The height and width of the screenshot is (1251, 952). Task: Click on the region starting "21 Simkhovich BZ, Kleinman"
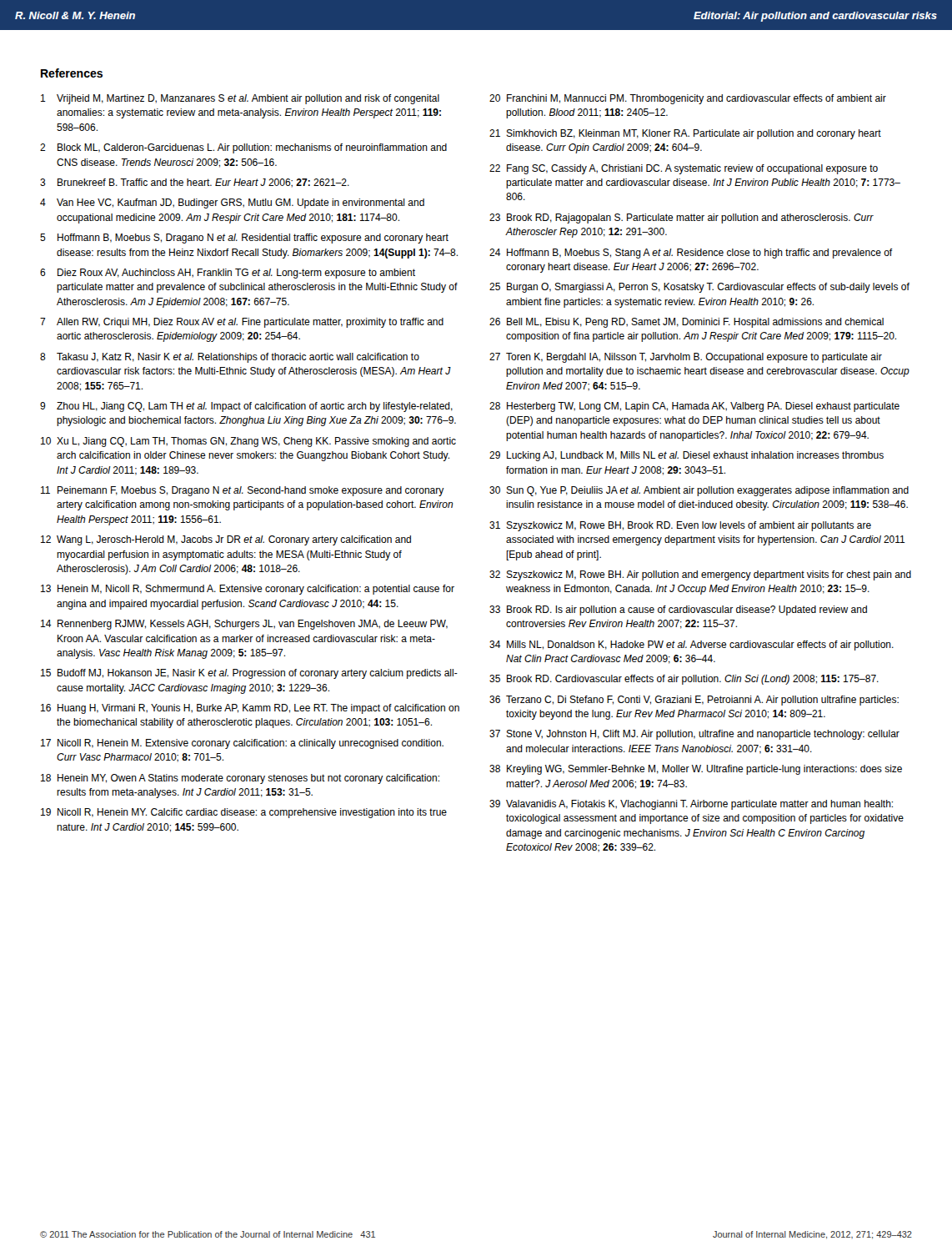pos(701,141)
